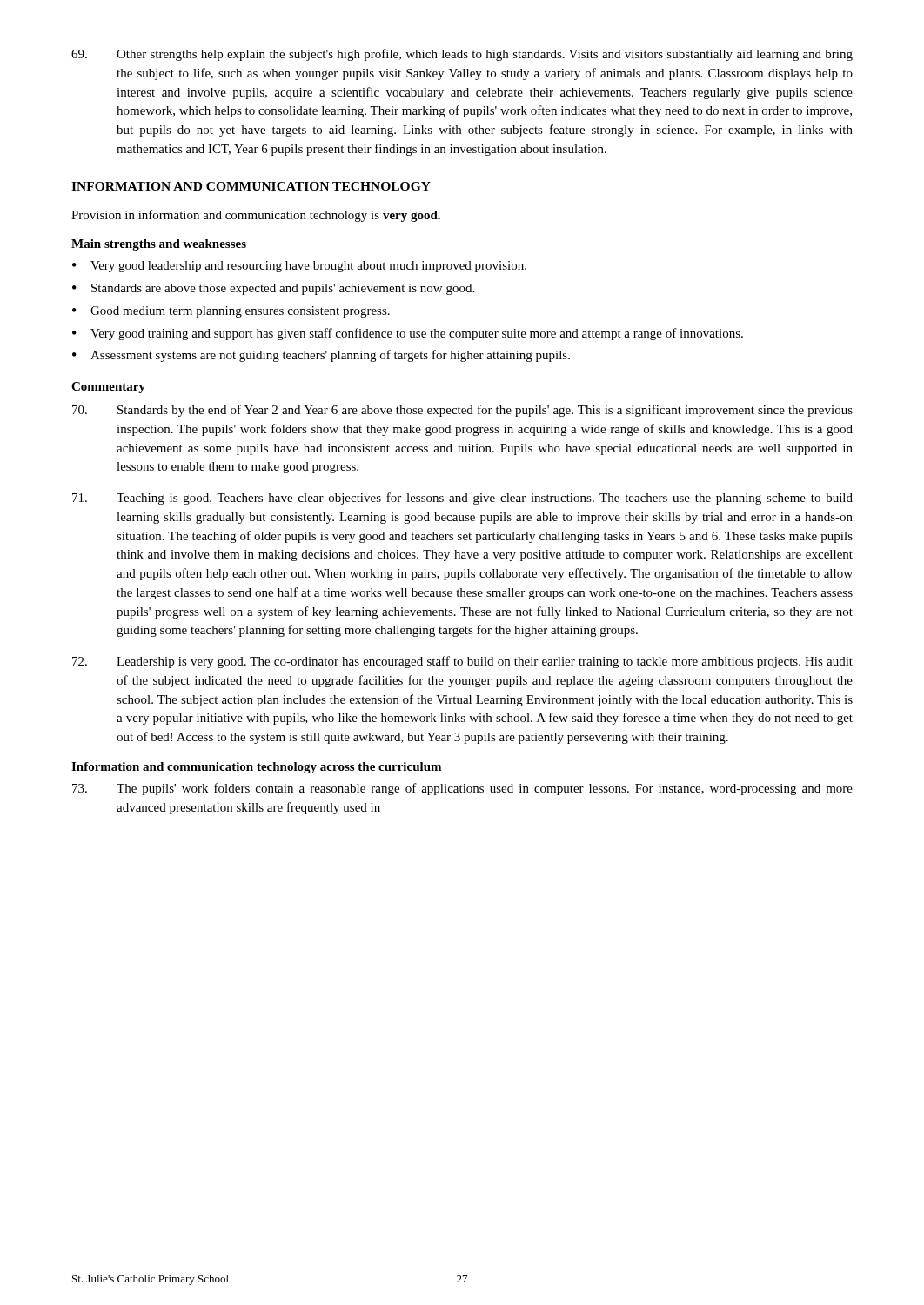The height and width of the screenshot is (1305, 924).
Task: Find the text block starting "• Assessment systems are not guiding"
Action: 462,356
